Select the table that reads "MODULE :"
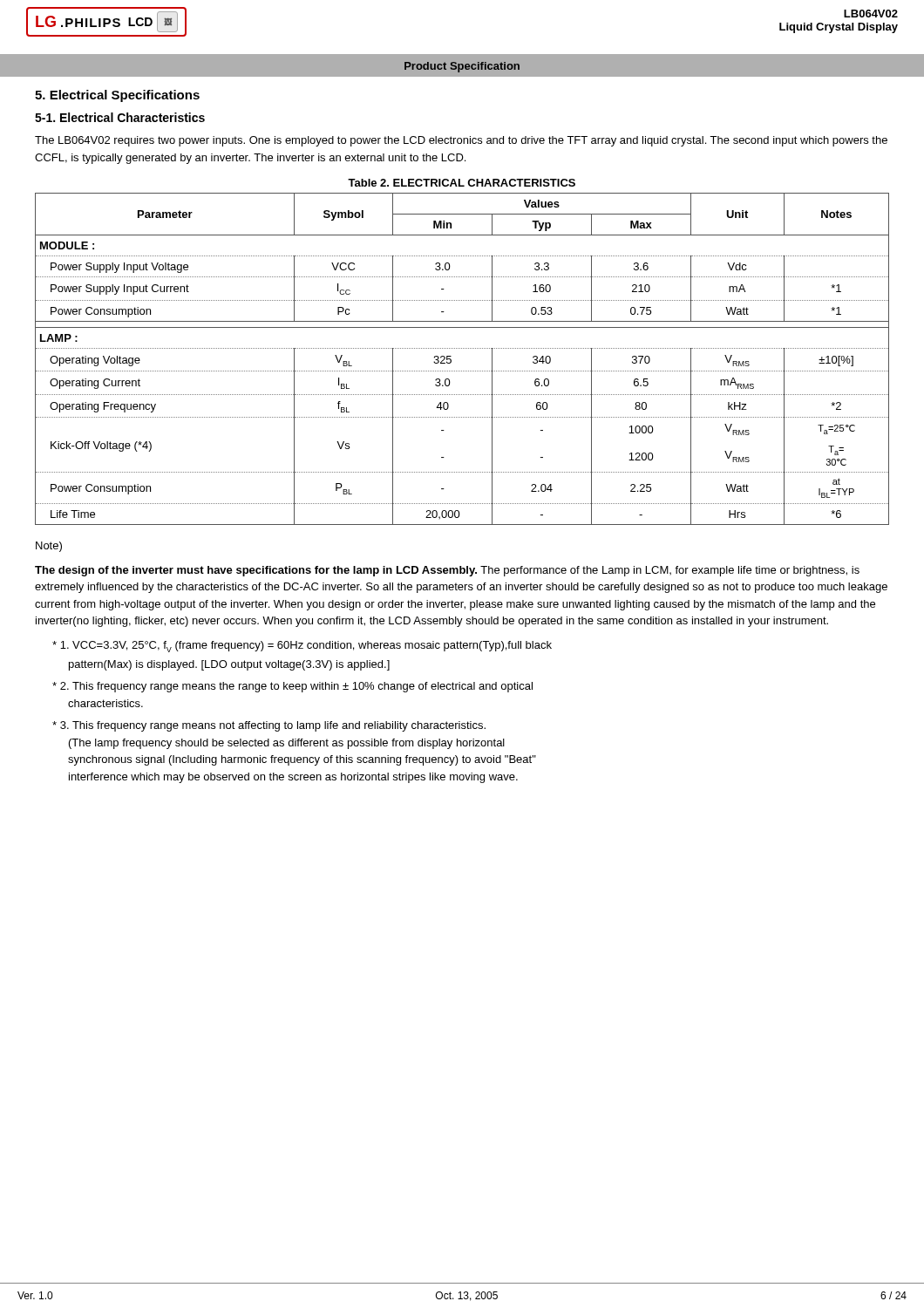The width and height of the screenshot is (924, 1308). point(462,359)
